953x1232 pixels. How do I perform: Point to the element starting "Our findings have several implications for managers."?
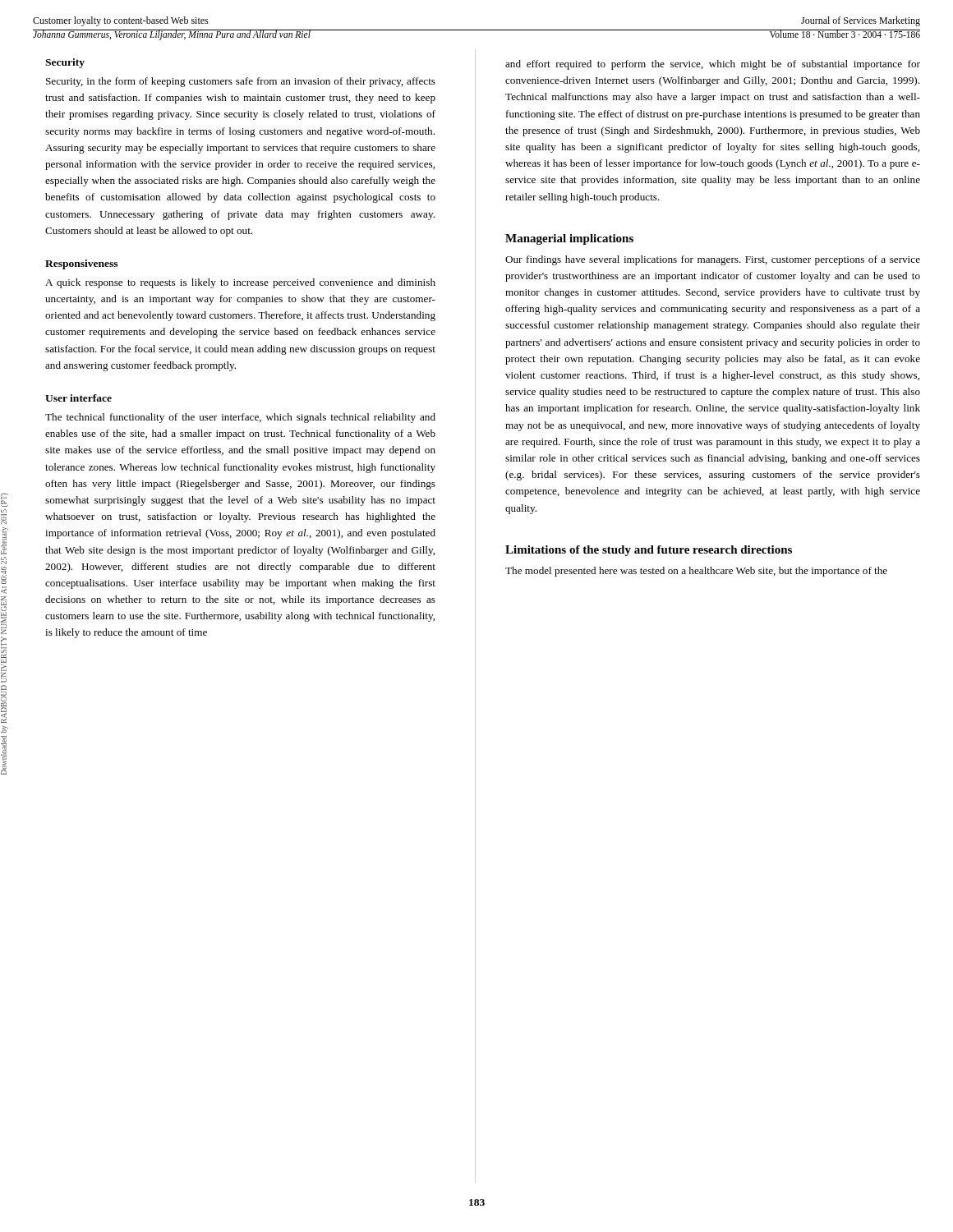pyautogui.click(x=713, y=383)
